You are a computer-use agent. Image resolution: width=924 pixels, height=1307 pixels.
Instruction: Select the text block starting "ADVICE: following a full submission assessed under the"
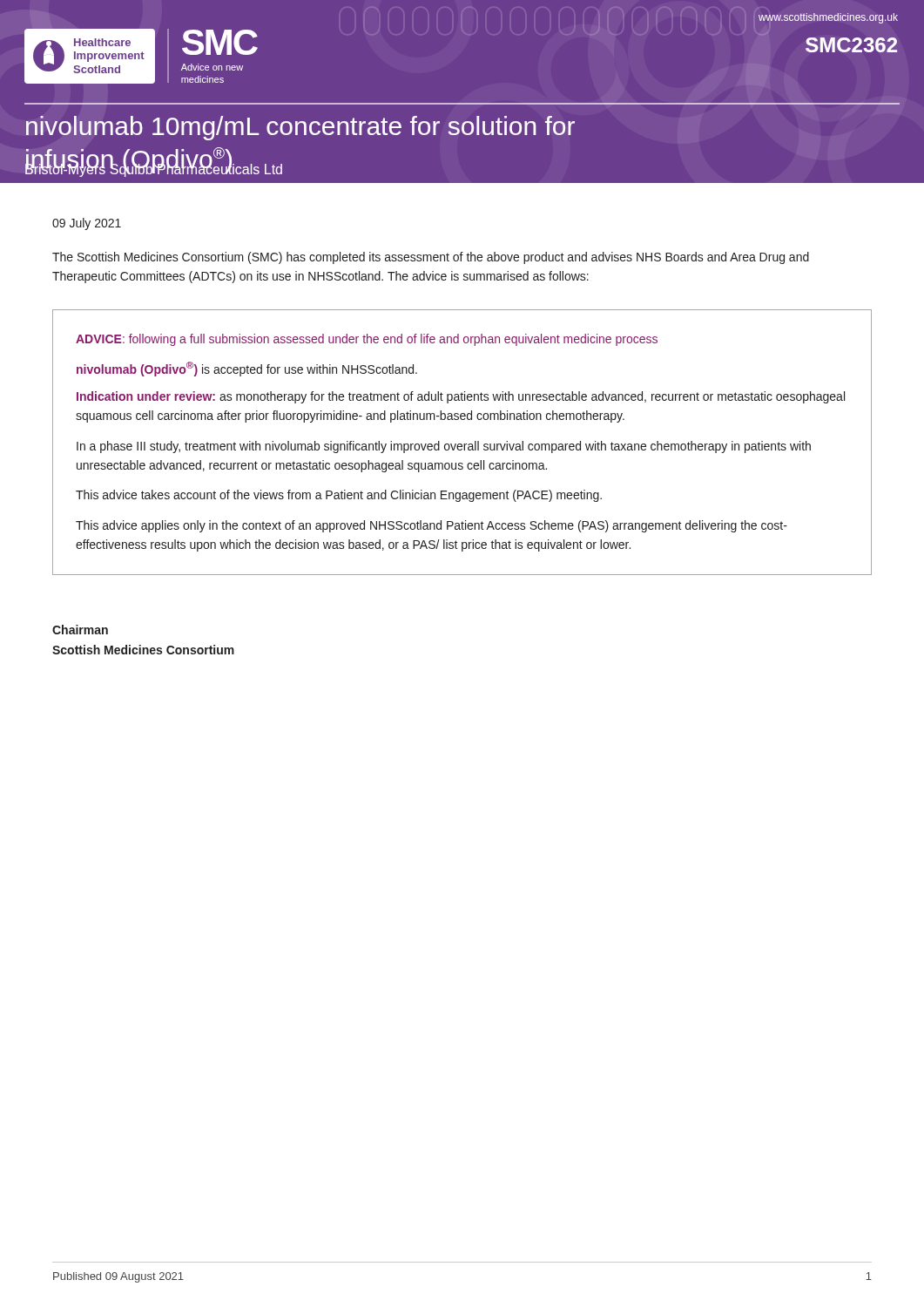coord(462,442)
